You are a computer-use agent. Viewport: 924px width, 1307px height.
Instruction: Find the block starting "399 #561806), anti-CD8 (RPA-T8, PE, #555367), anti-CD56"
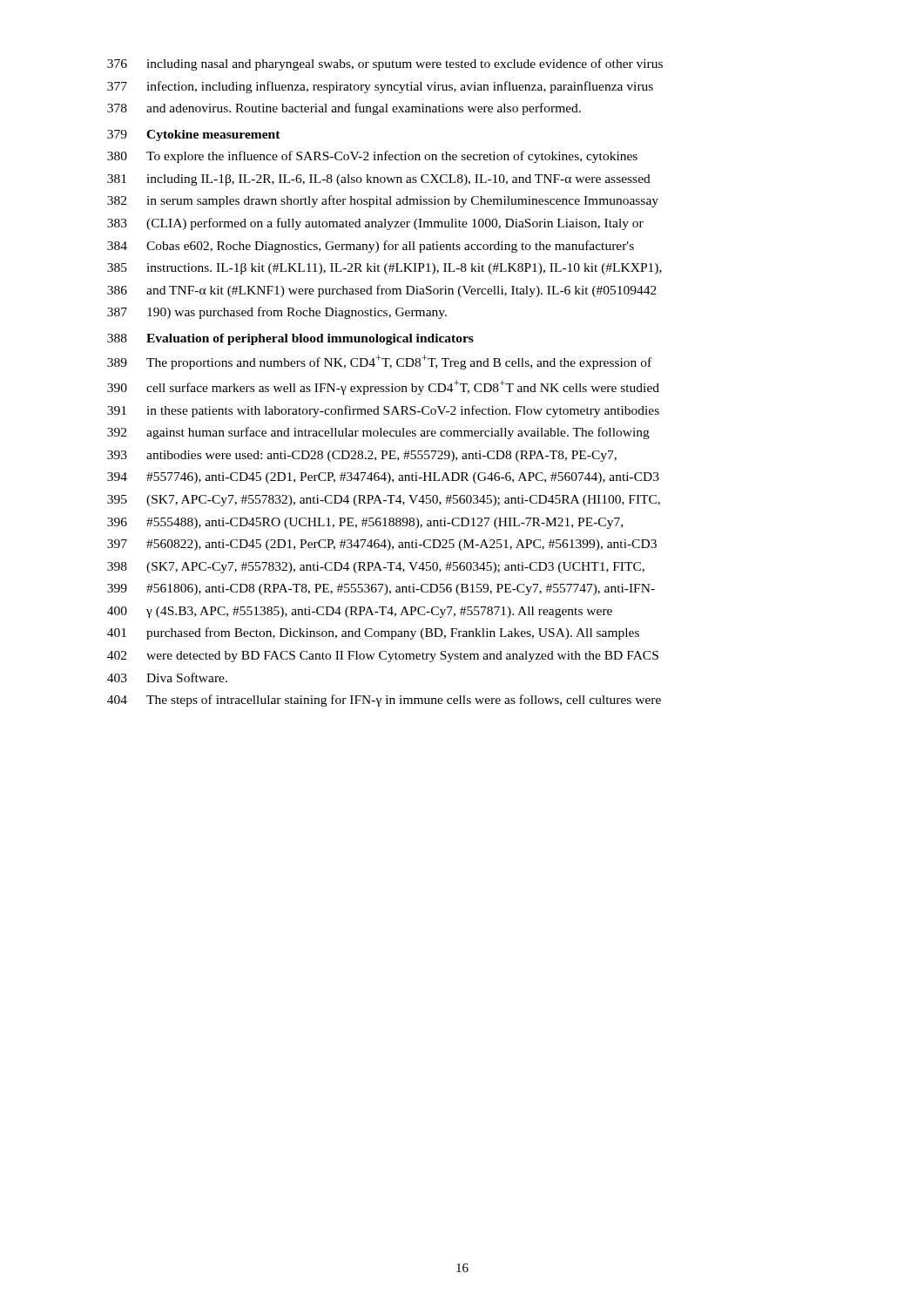[468, 588]
